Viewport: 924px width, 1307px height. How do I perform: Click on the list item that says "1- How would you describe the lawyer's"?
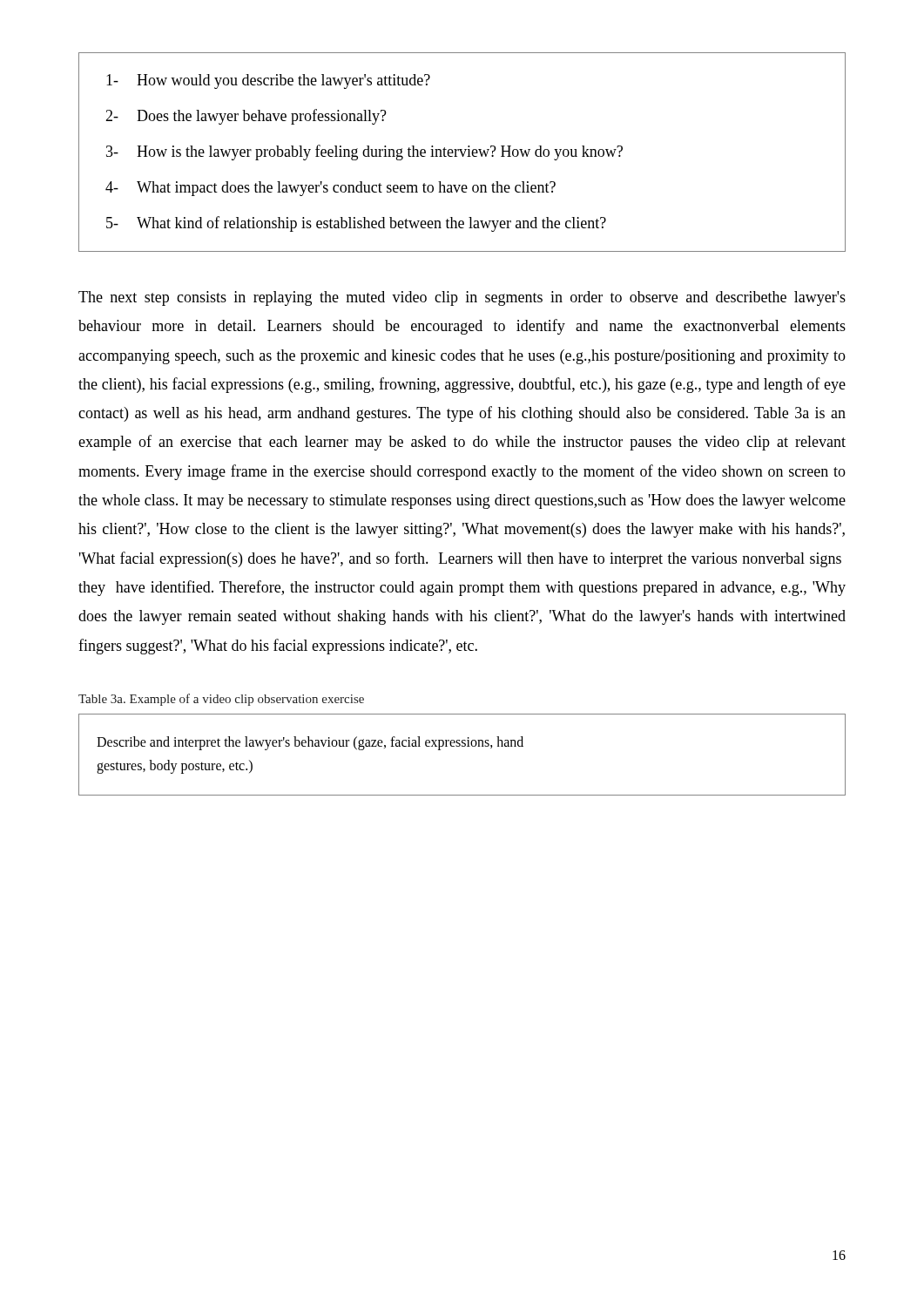coord(268,81)
